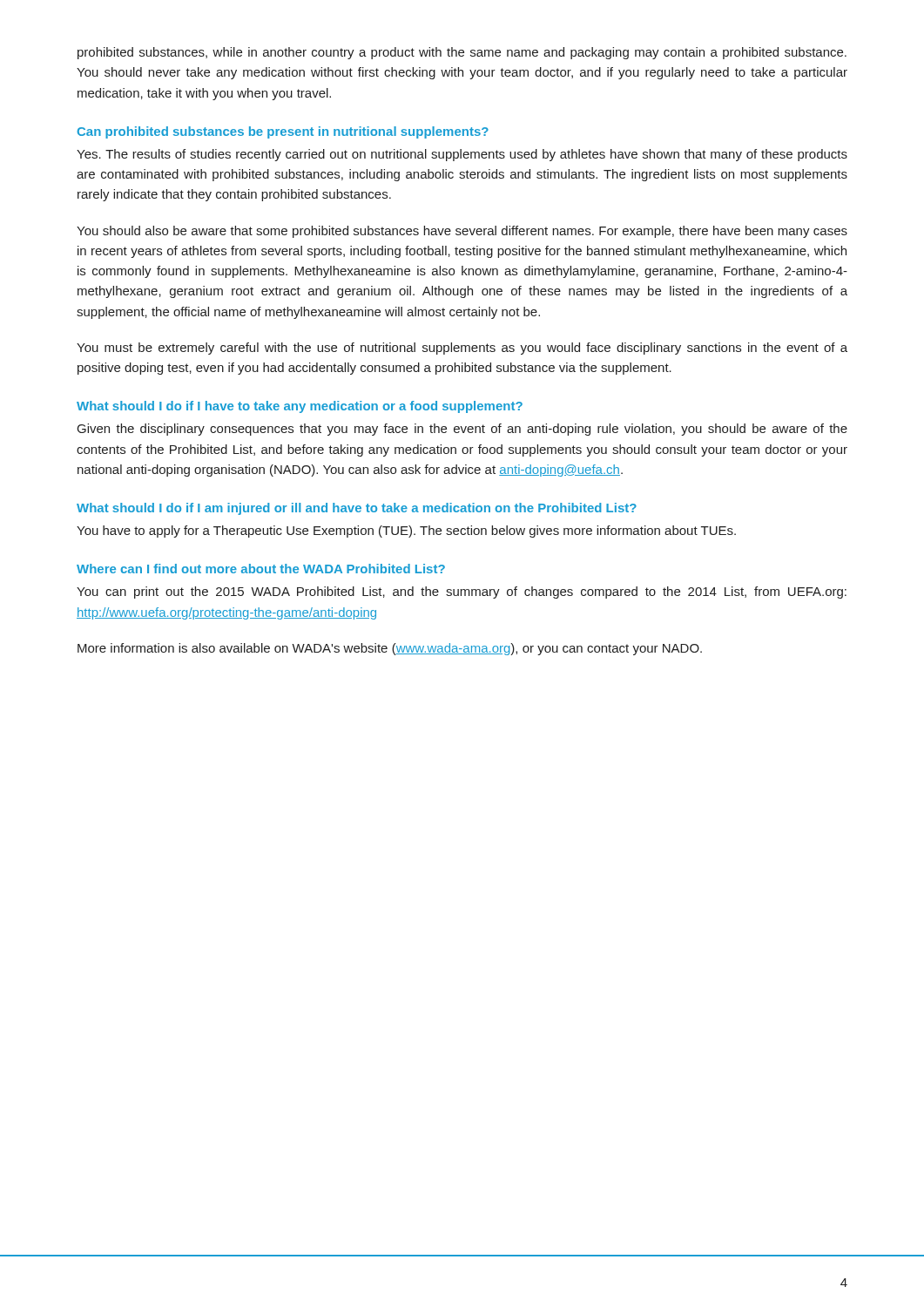Find the block starting "You must be extremely"
Viewport: 924px width, 1307px height.
coord(462,357)
